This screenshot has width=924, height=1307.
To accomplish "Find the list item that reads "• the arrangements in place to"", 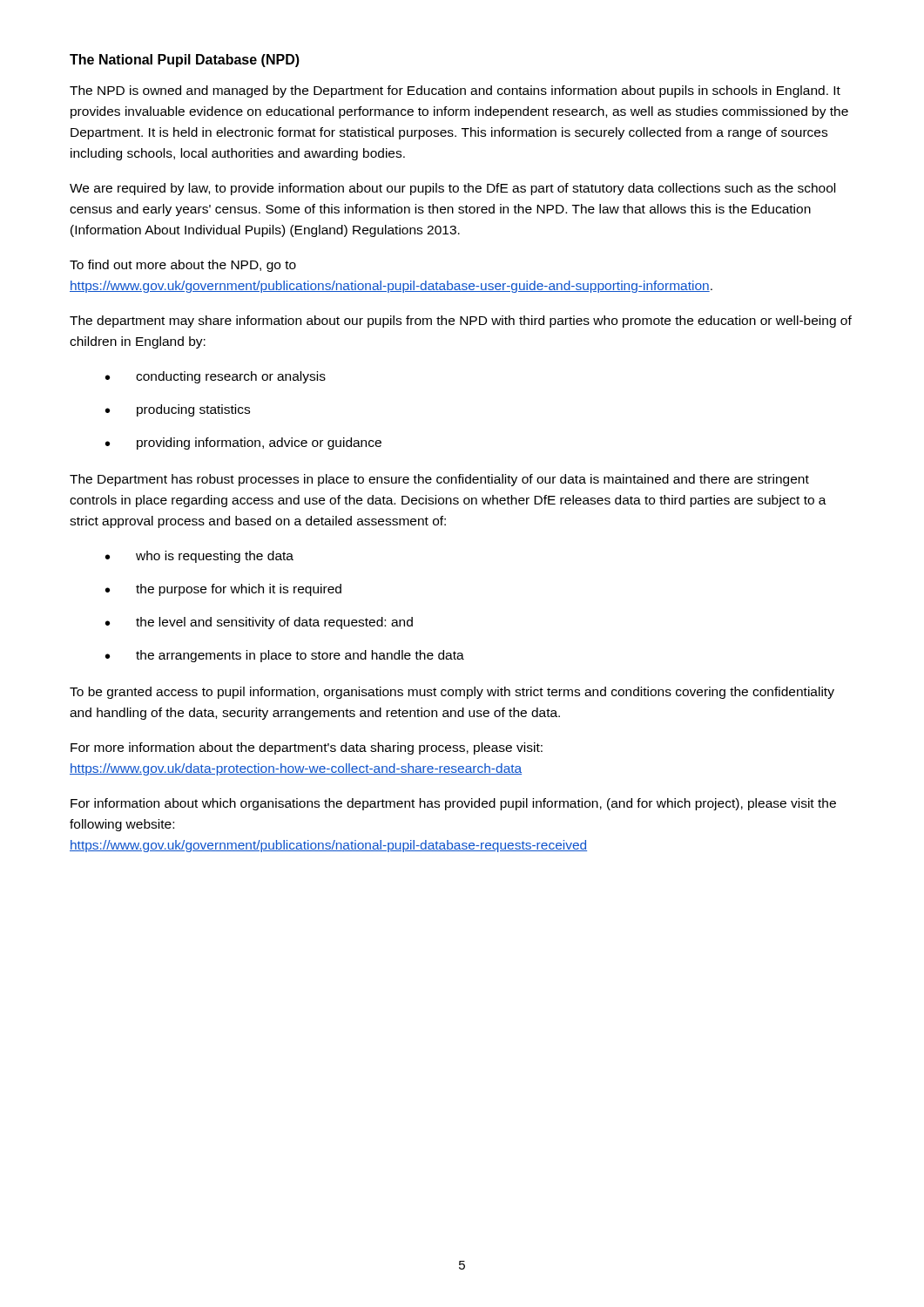I will tap(284, 656).
